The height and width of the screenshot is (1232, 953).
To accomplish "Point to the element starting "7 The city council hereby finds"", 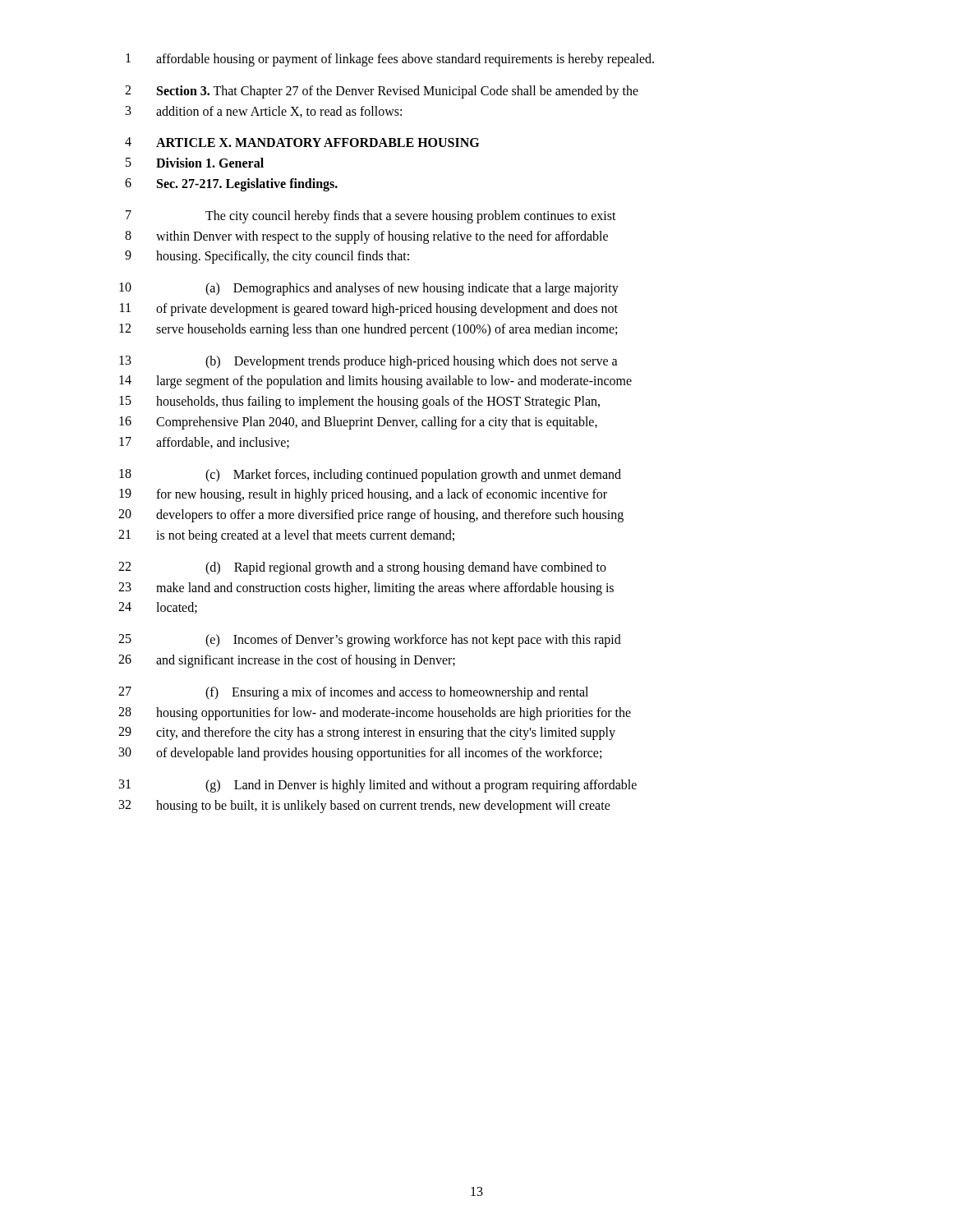I will click(x=476, y=237).
